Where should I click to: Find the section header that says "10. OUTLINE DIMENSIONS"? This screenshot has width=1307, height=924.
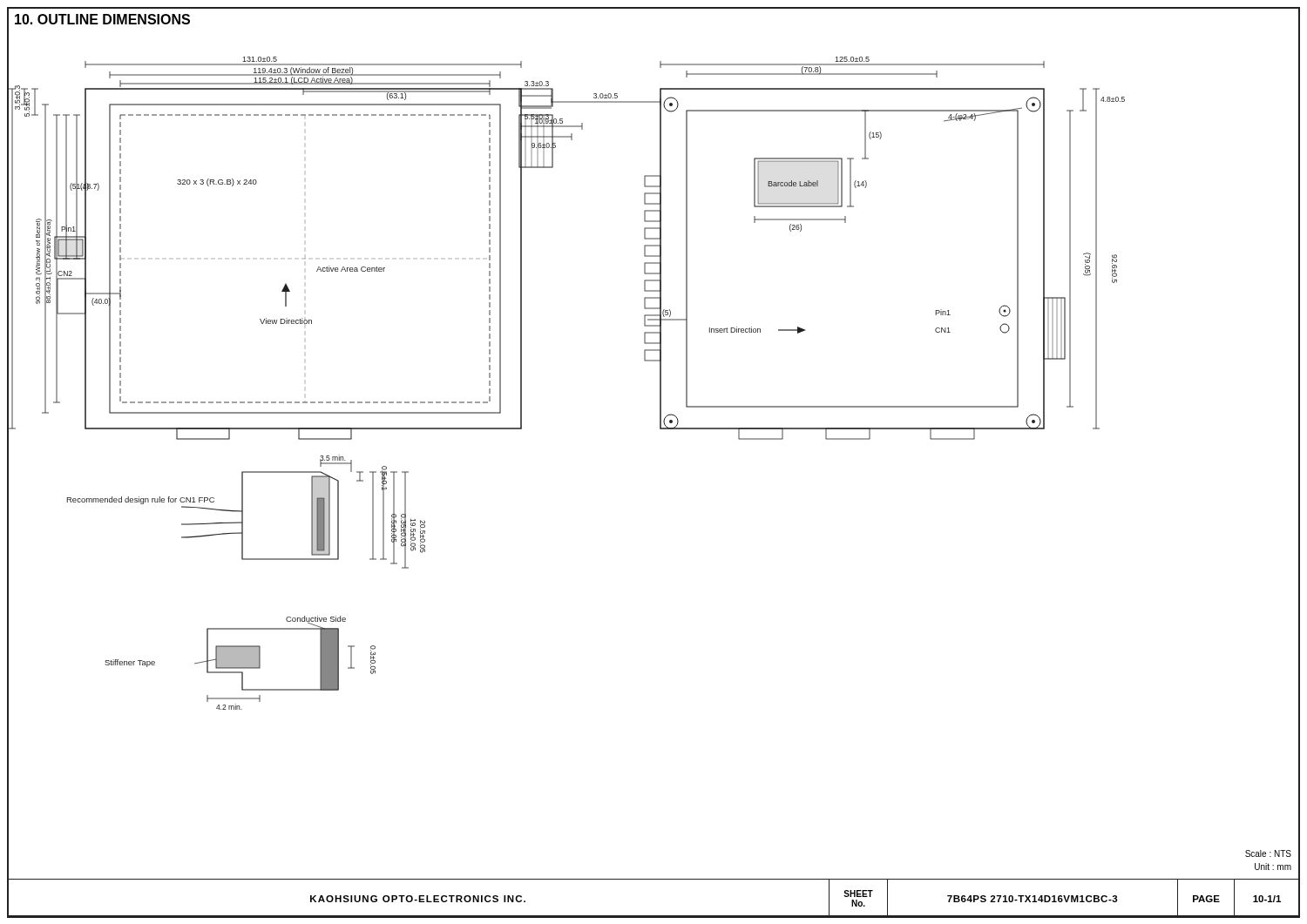(102, 20)
